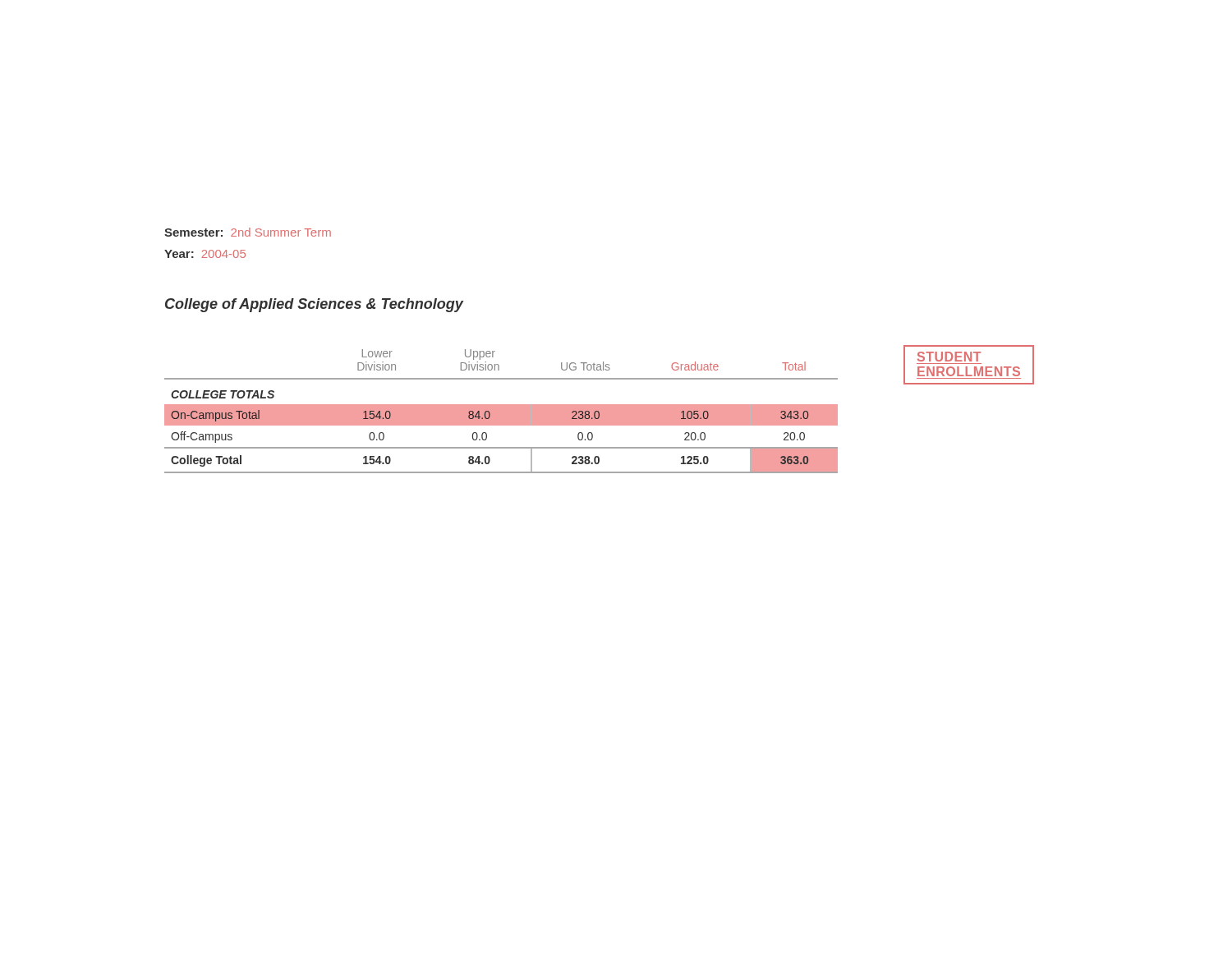Find the table

[501, 408]
